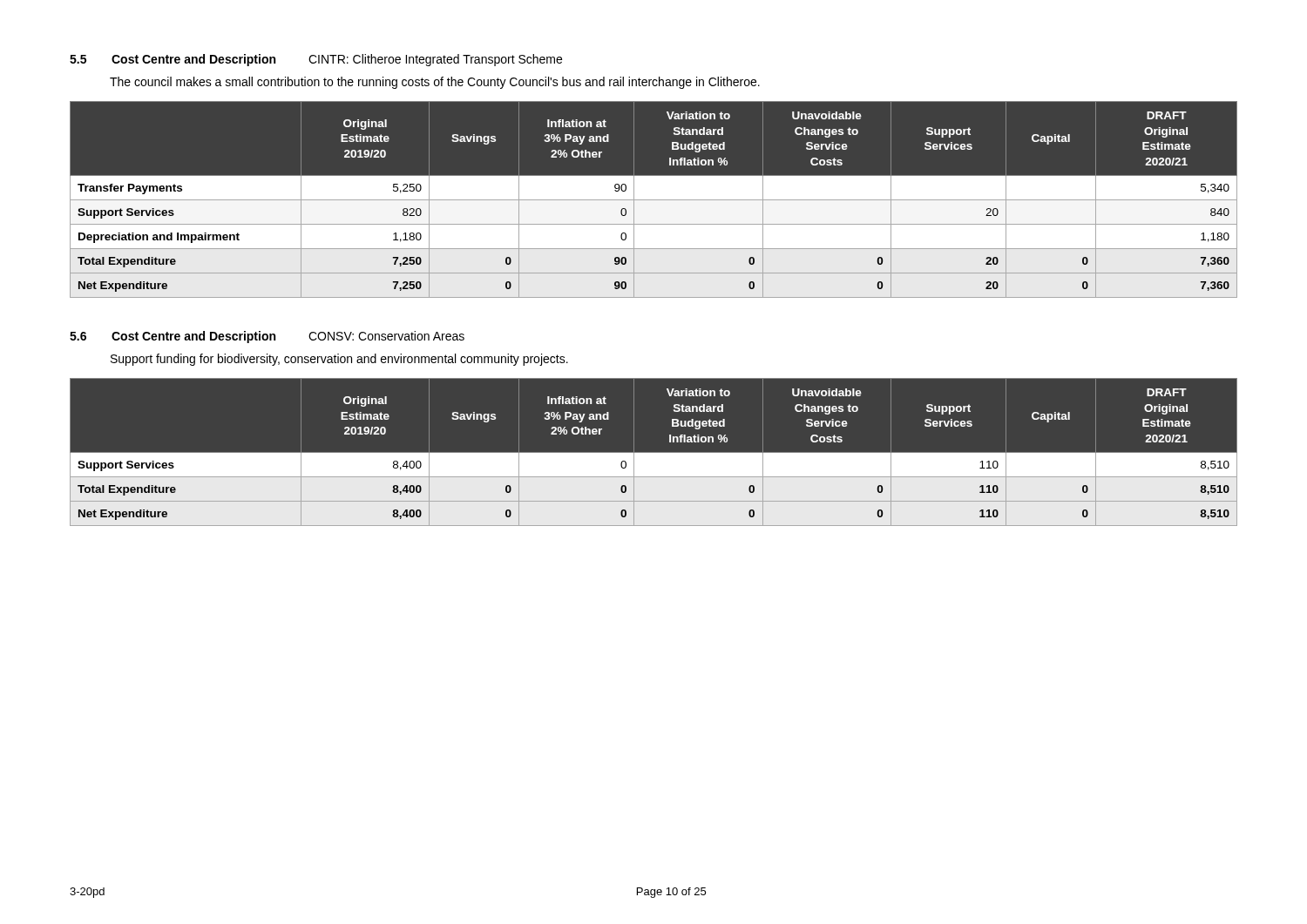The height and width of the screenshot is (924, 1307).
Task: Select the passage starting "Support funding for biodiversity,"
Action: pos(339,359)
